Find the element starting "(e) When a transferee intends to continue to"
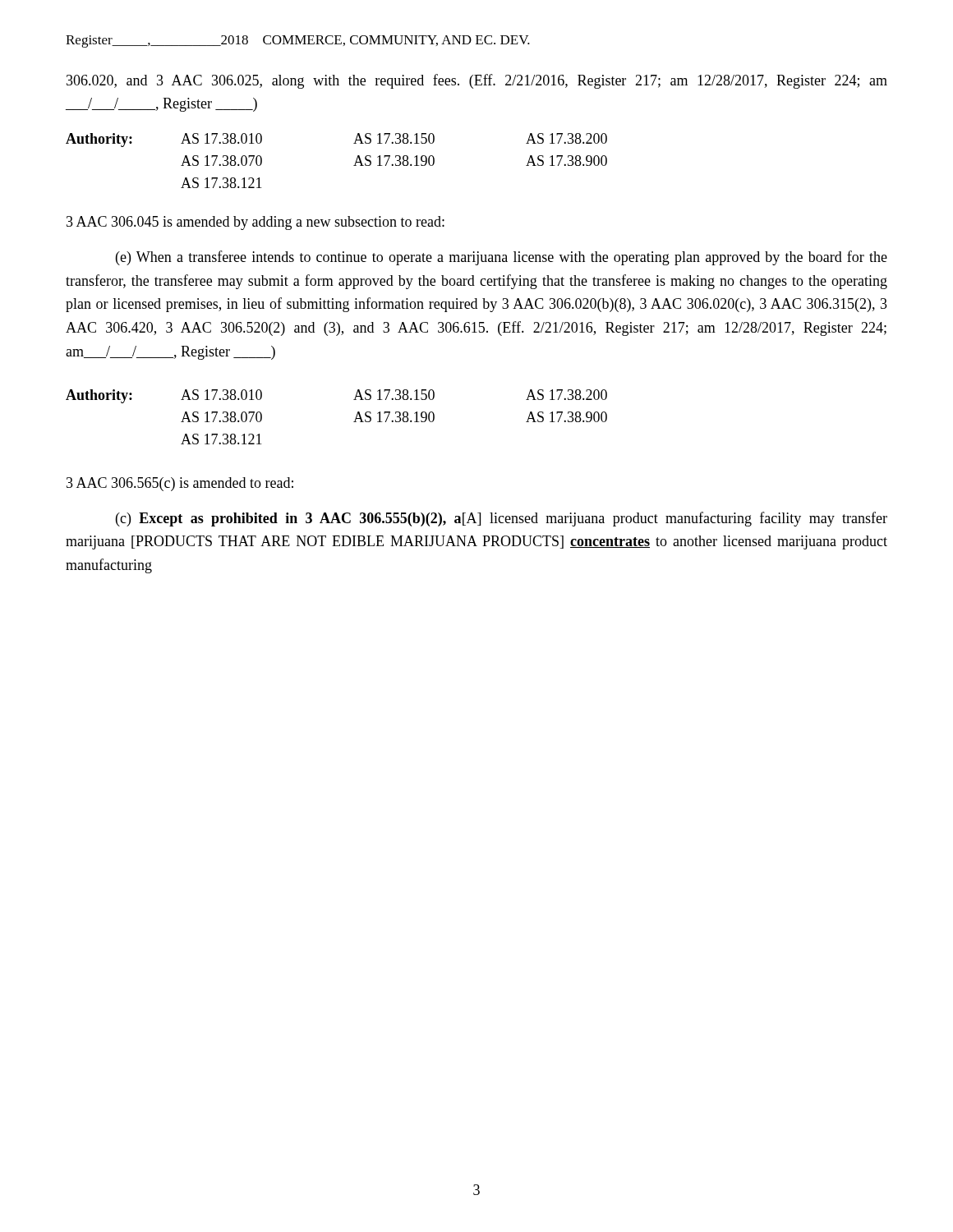The width and height of the screenshot is (953, 1232). [x=476, y=304]
